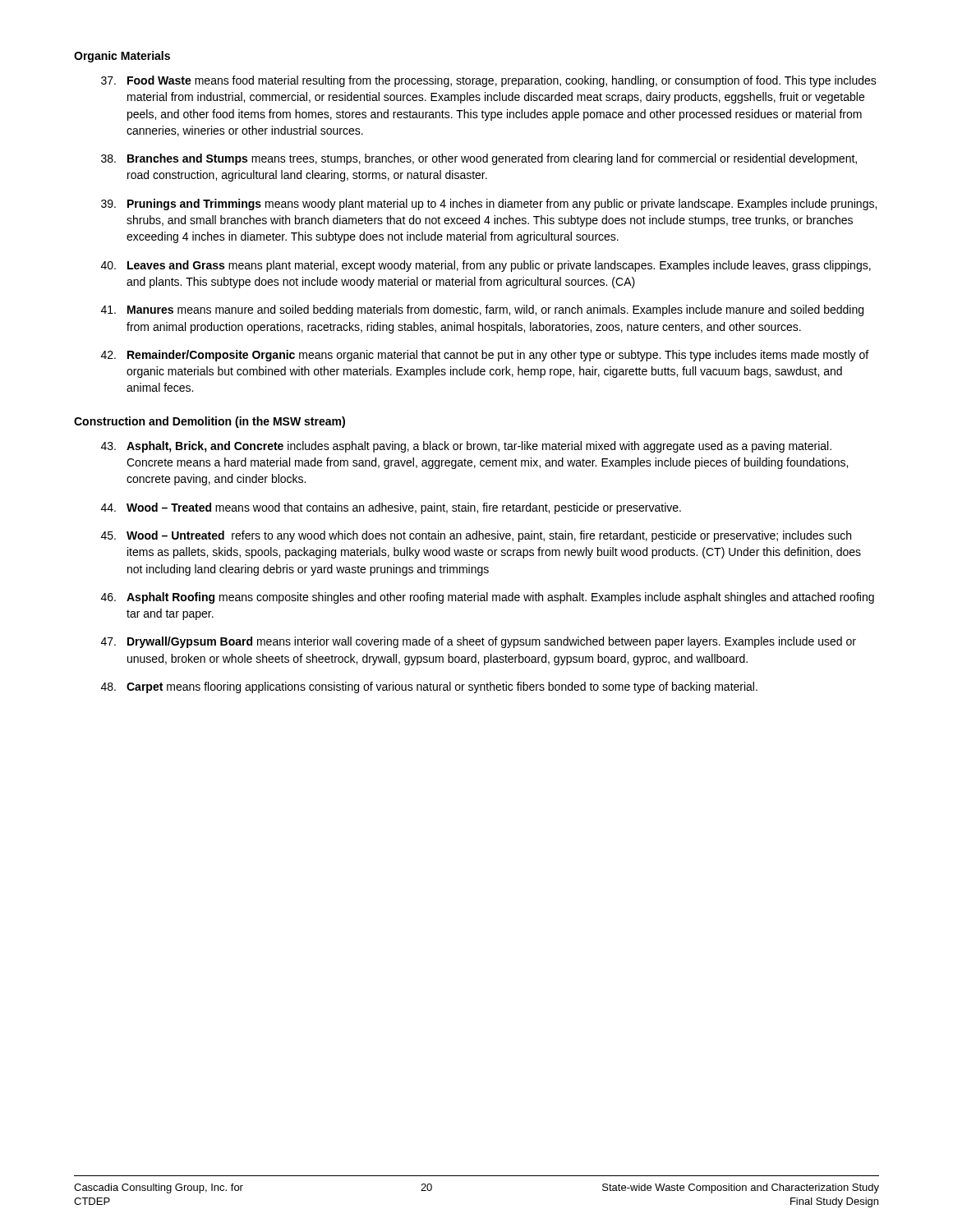Where is the passage that starts "48. Carpet means flooring"?
This screenshot has height=1232, width=953.
tap(476, 687)
